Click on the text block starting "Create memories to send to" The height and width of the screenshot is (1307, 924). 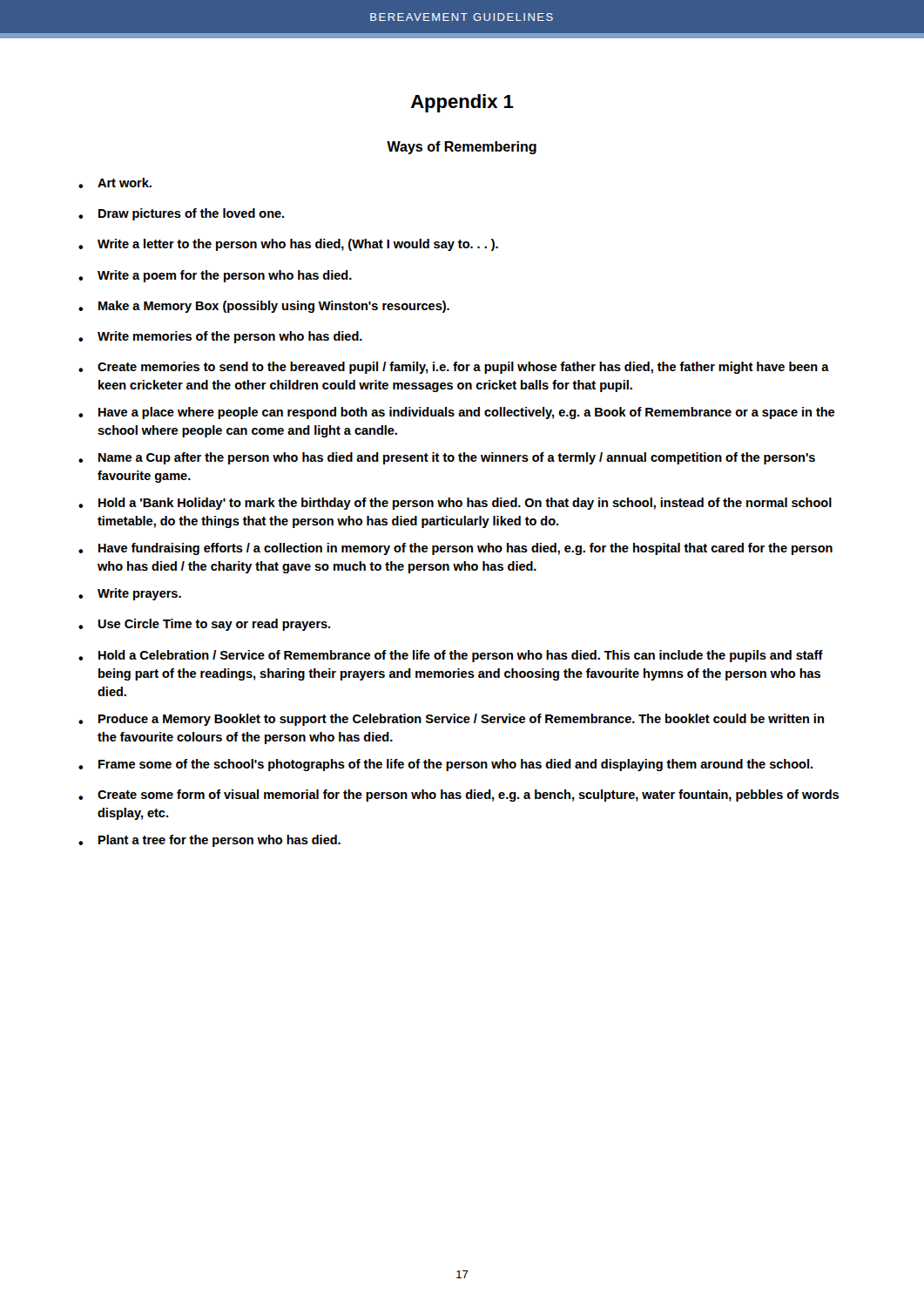click(x=462, y=377)
